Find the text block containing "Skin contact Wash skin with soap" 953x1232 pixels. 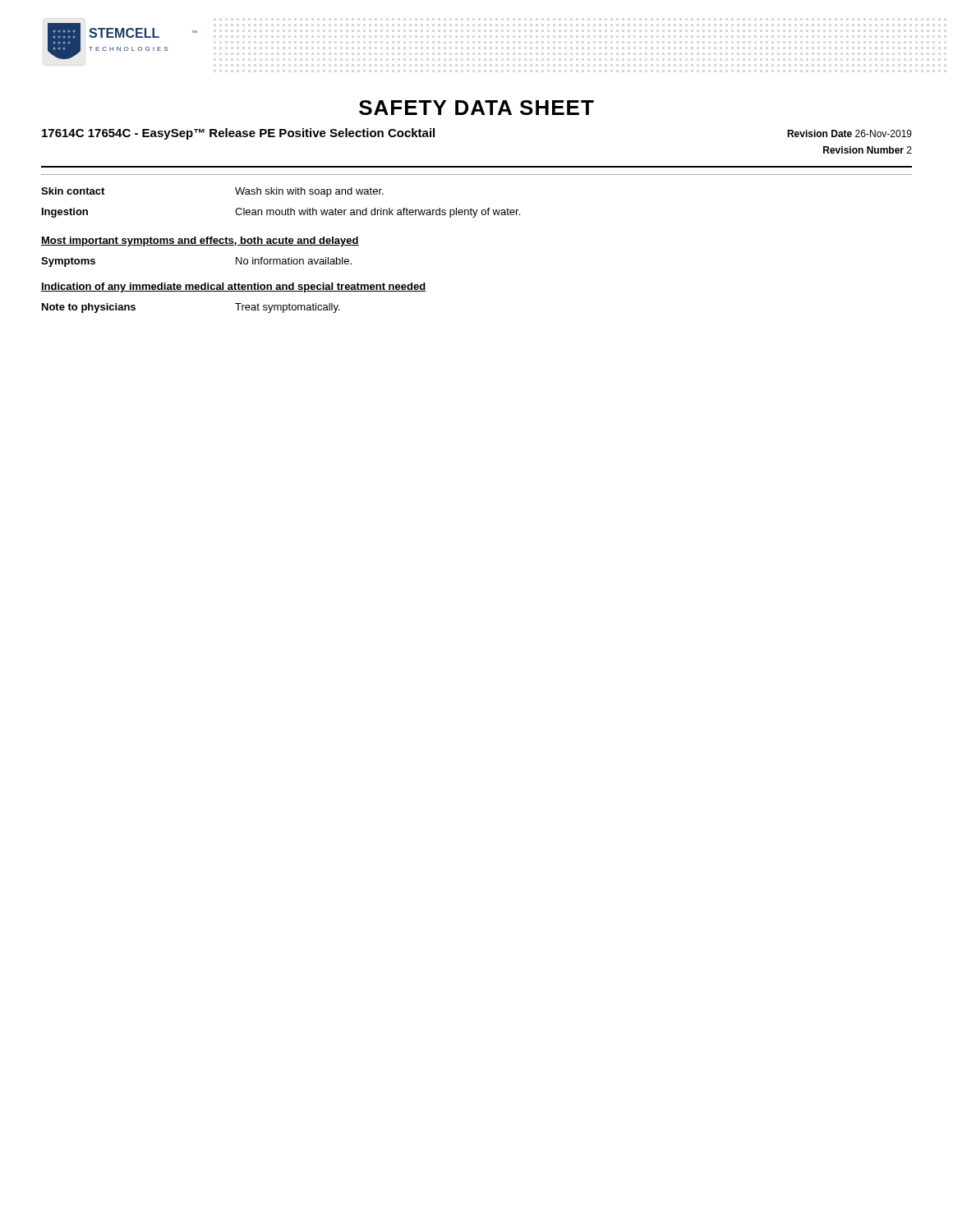(73, 192)
